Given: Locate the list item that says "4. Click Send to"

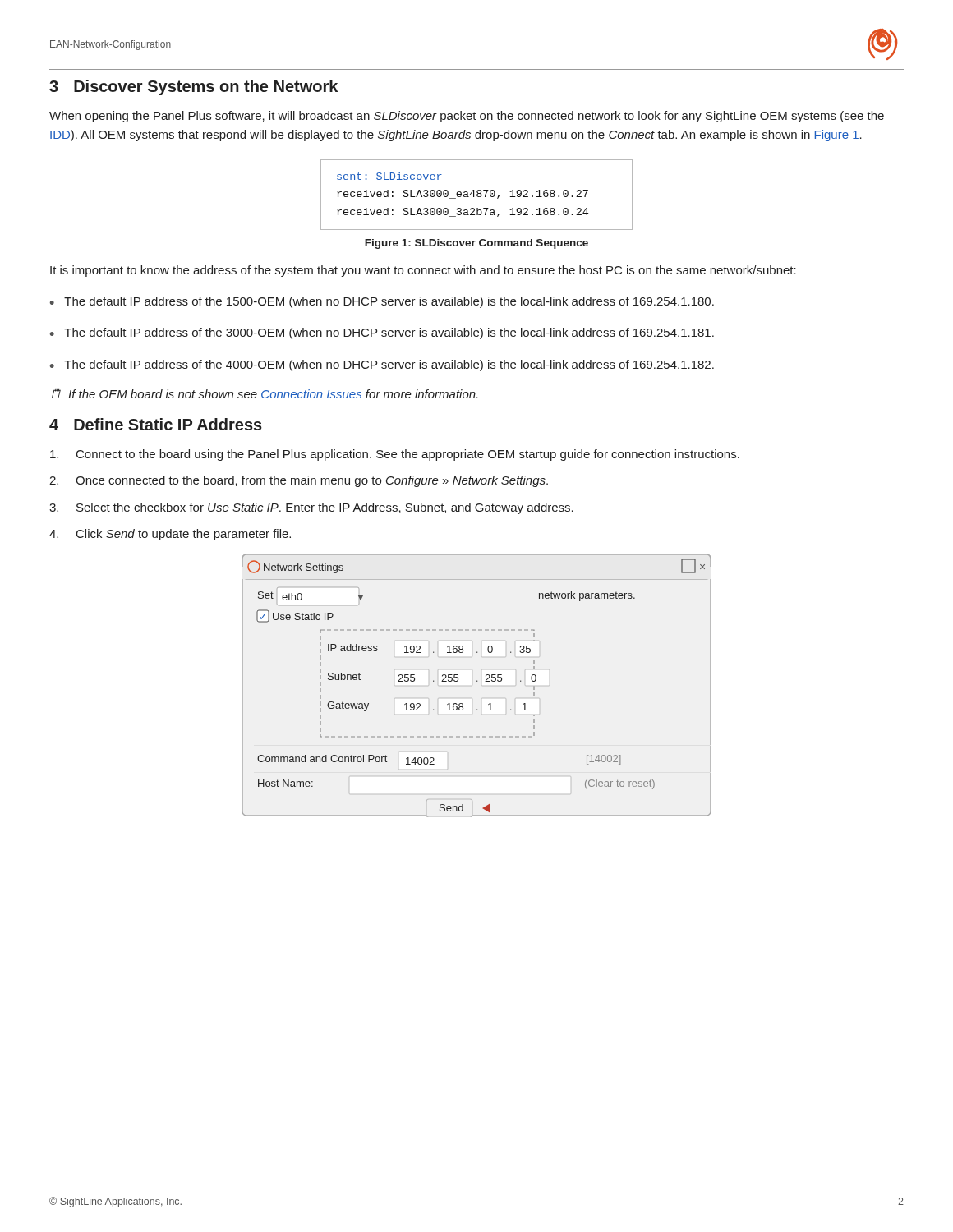Looking at the screenshot, I should click(171, 534).
